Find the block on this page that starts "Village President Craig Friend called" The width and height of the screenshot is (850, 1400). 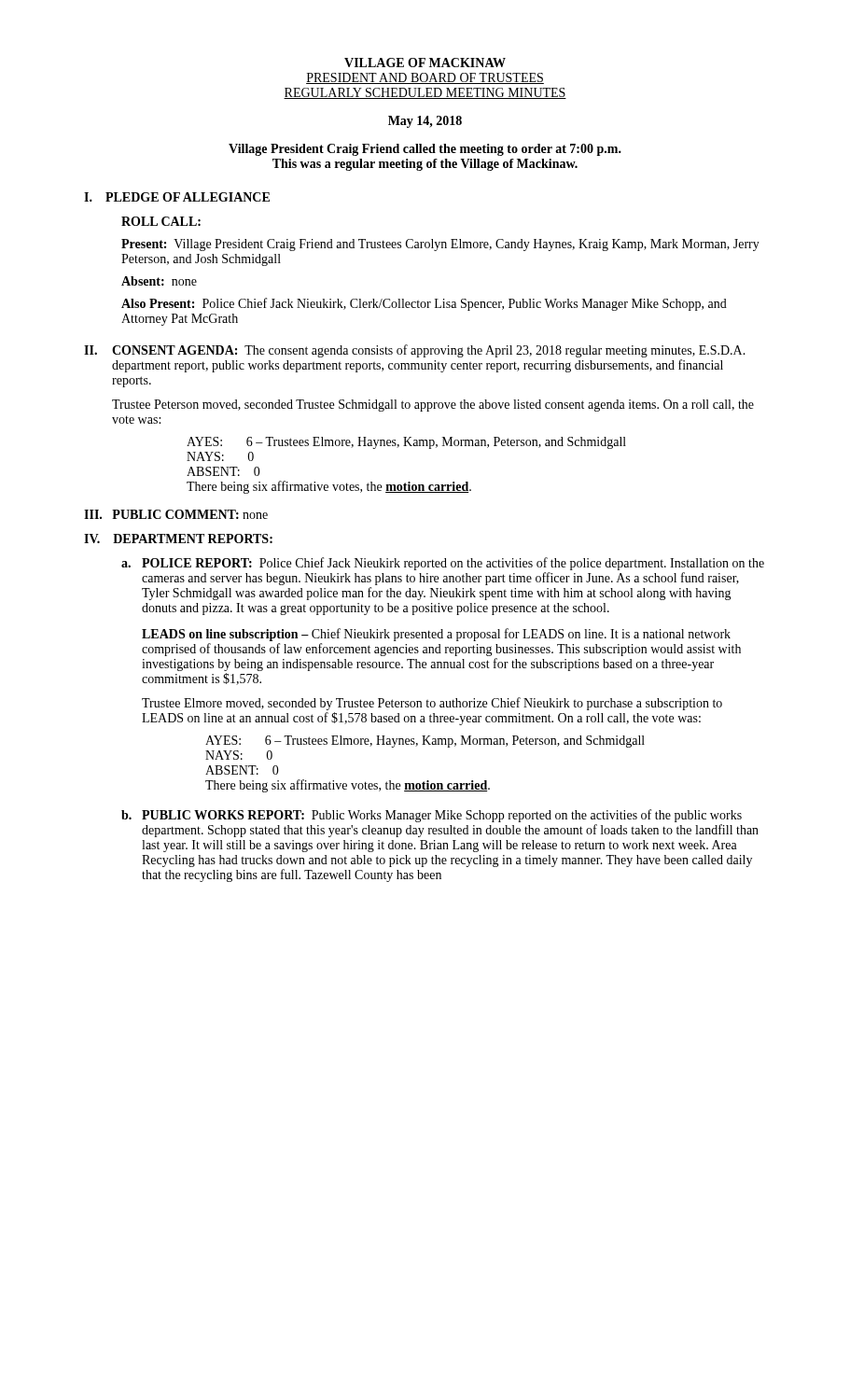pos(425,156)
